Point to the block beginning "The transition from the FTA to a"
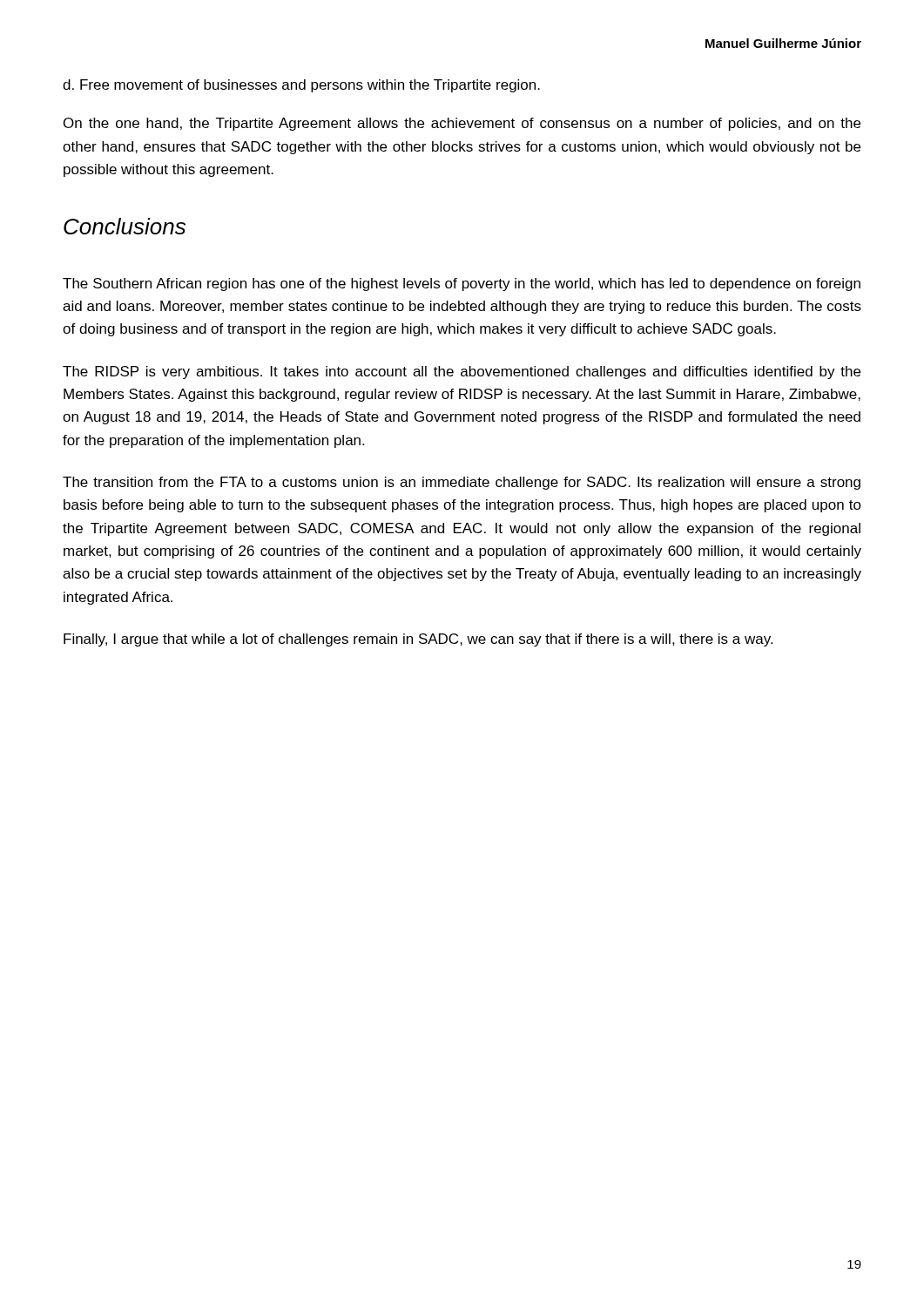 462,540
